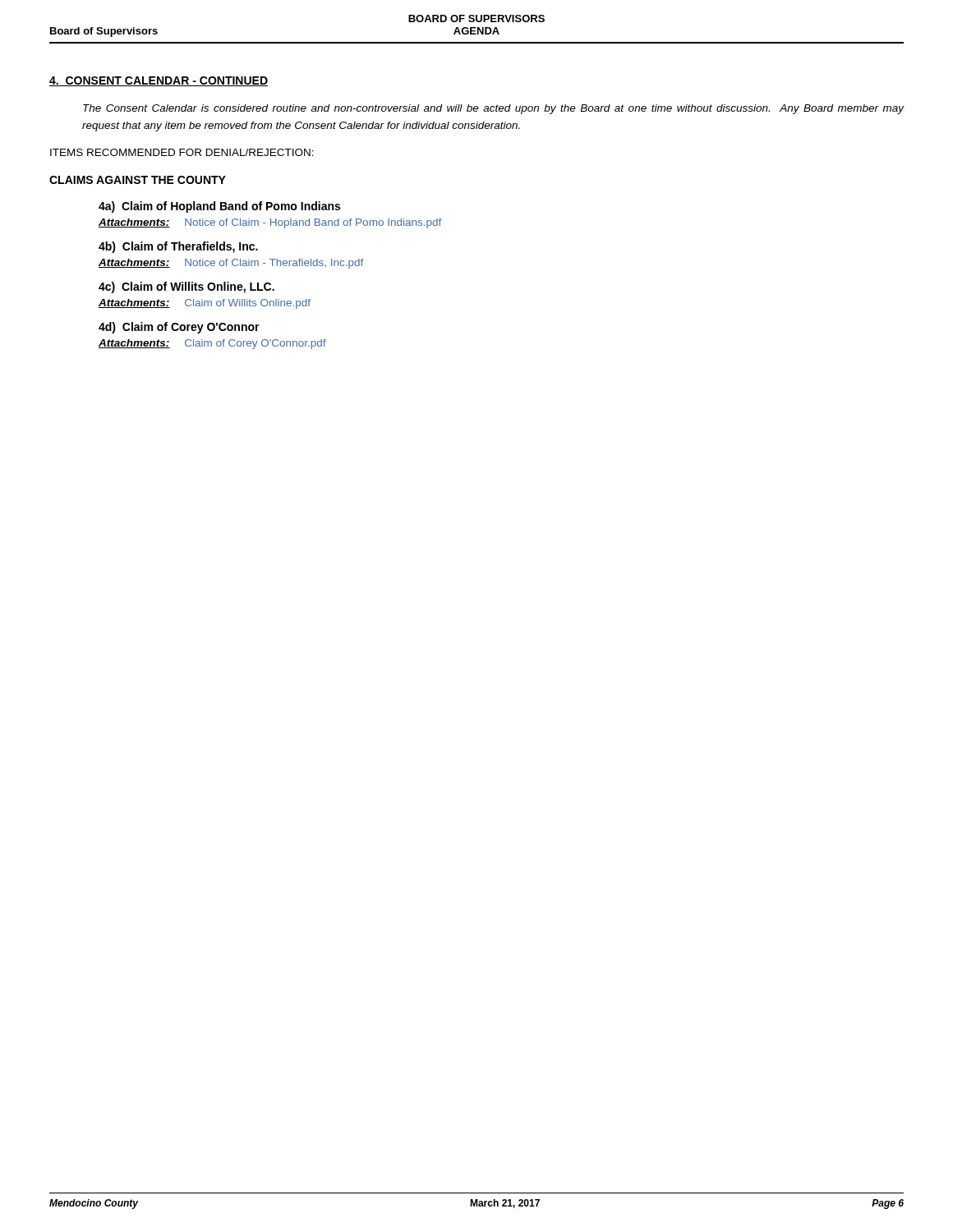Select the region starting "4. CONSENT CALENDAR -"
The height and width of the screenshot is (1232, 953).
tap(159, 81)
